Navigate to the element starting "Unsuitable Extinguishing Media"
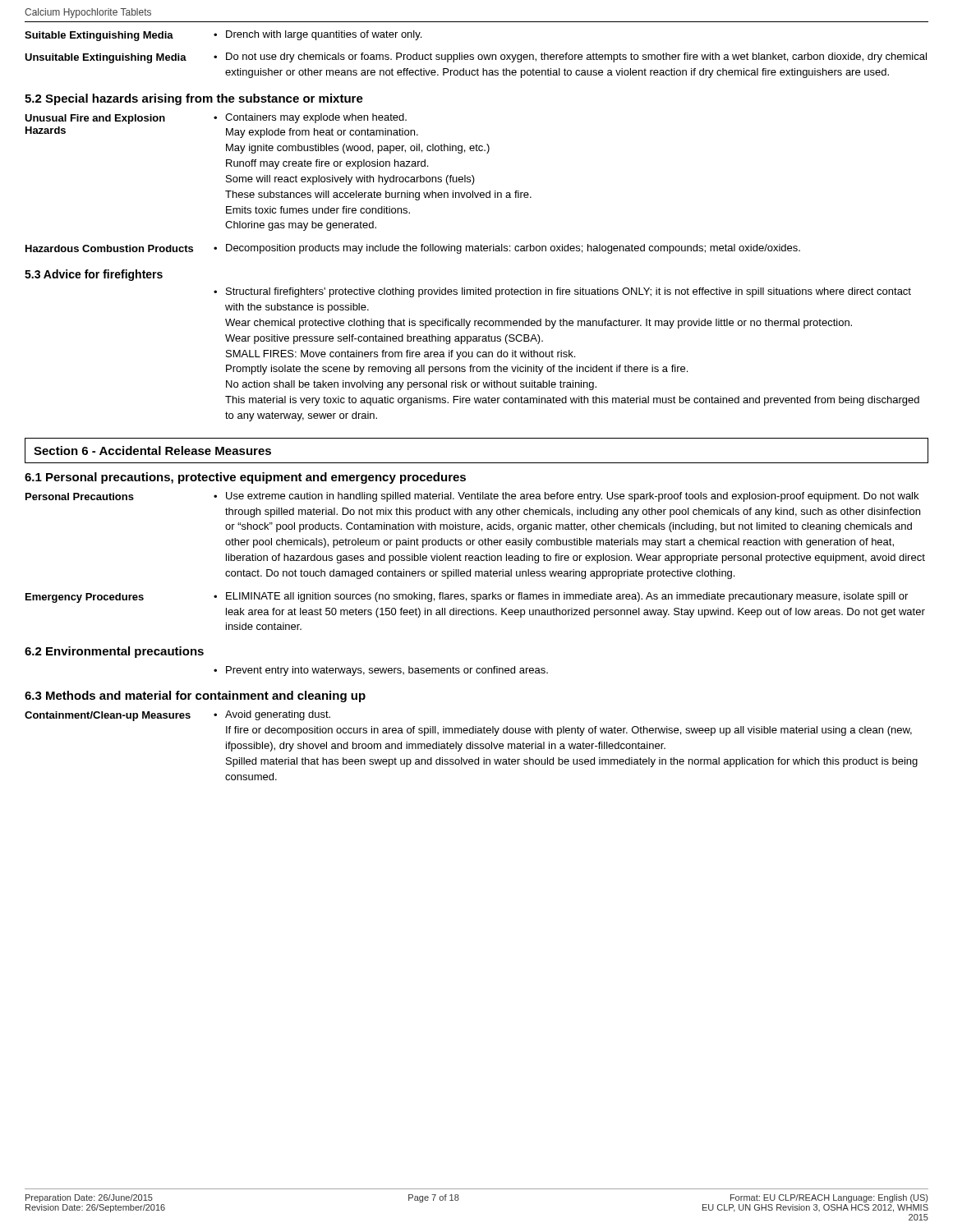This screenshot has height=1232, width=953. click(105, 57)
